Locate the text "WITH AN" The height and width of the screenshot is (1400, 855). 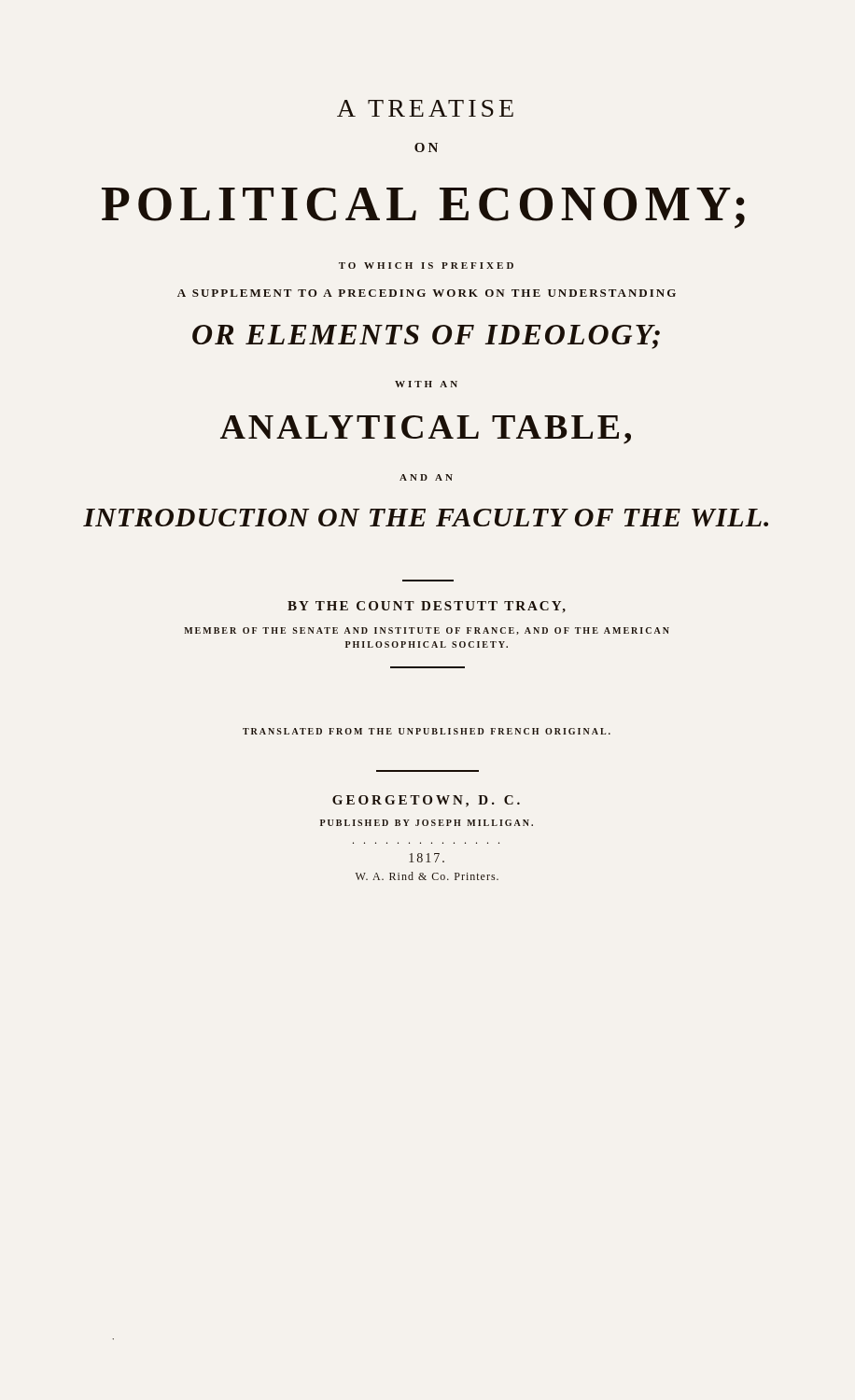coord(428,384)
